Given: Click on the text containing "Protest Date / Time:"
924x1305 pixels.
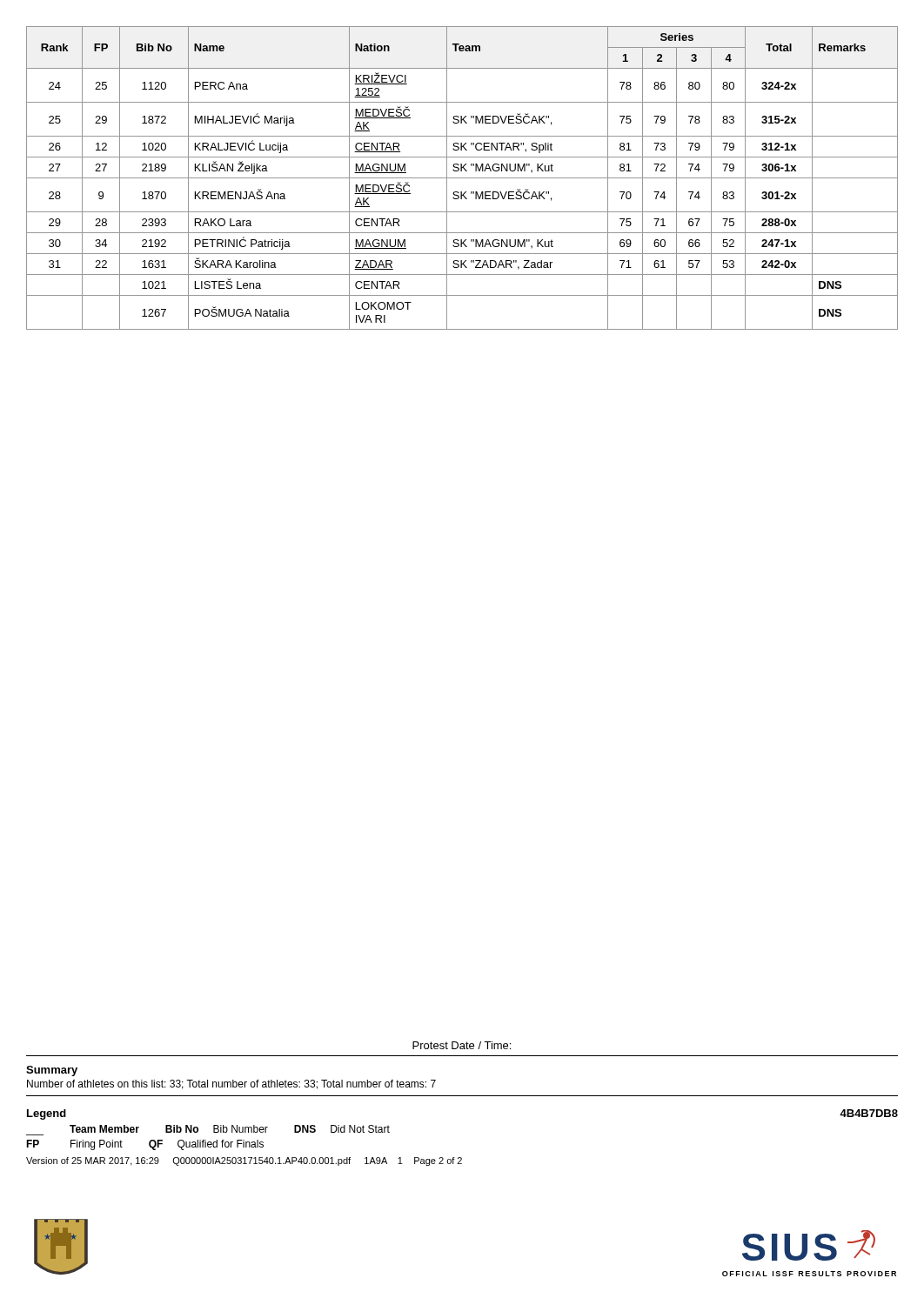Looking at the screenshot, I should (462, 1045).
